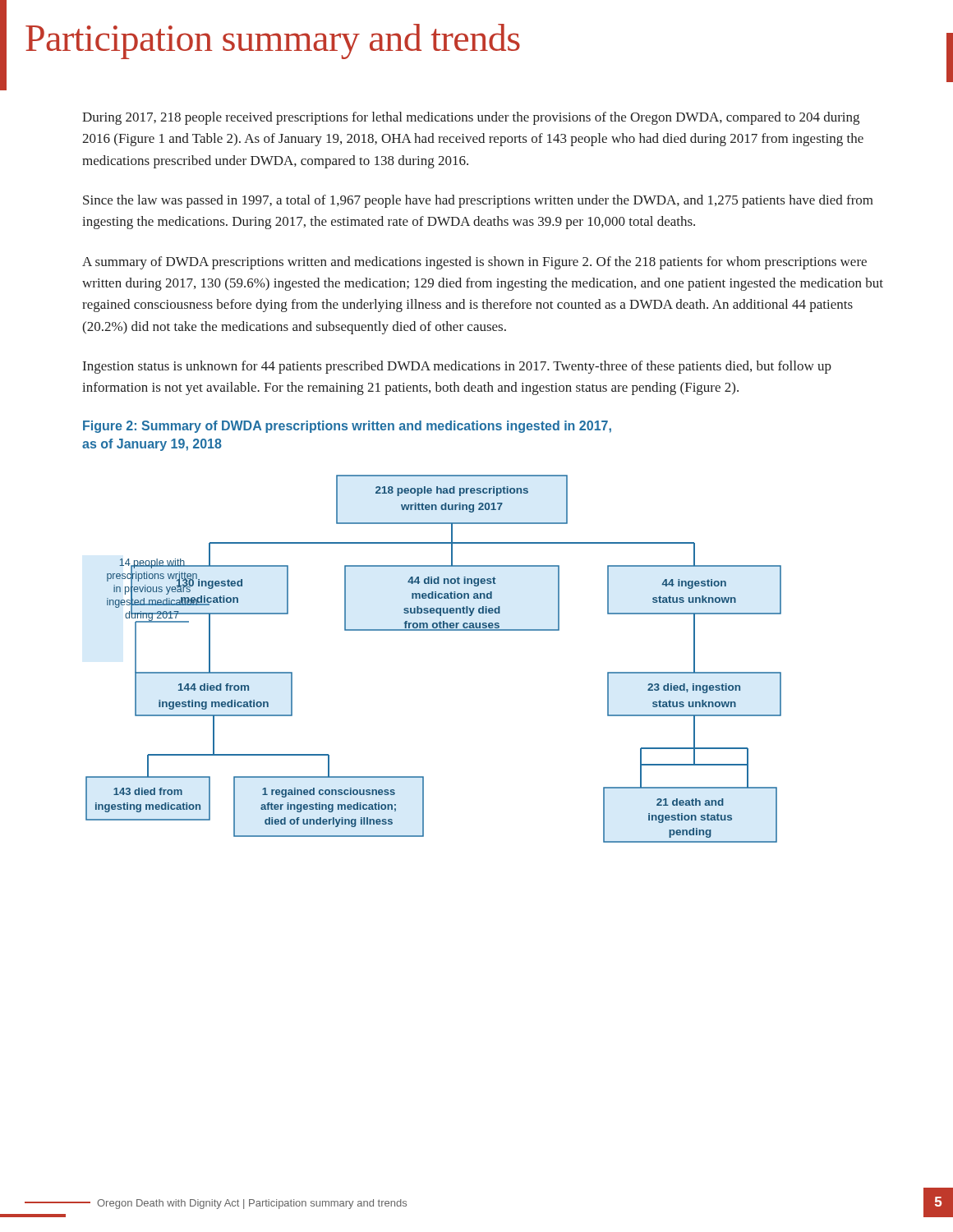Navigate to the element starting "Figure 2: Summary of DWDA prescriptions written"
Viewport: 953px width, 1232px height.
click(x=347, y=435)
